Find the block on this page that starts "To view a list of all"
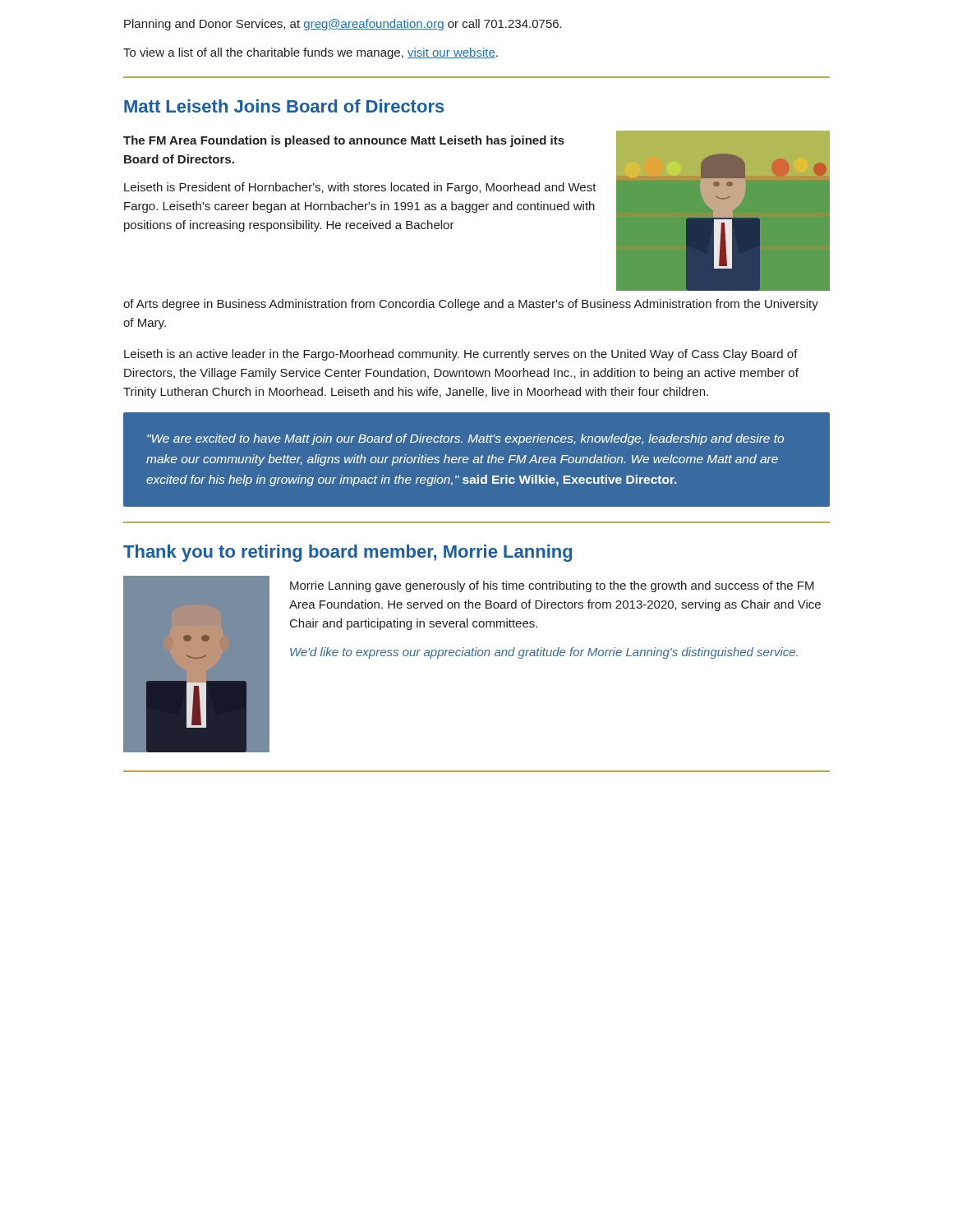953x1232 pixels. coord(311,52)
